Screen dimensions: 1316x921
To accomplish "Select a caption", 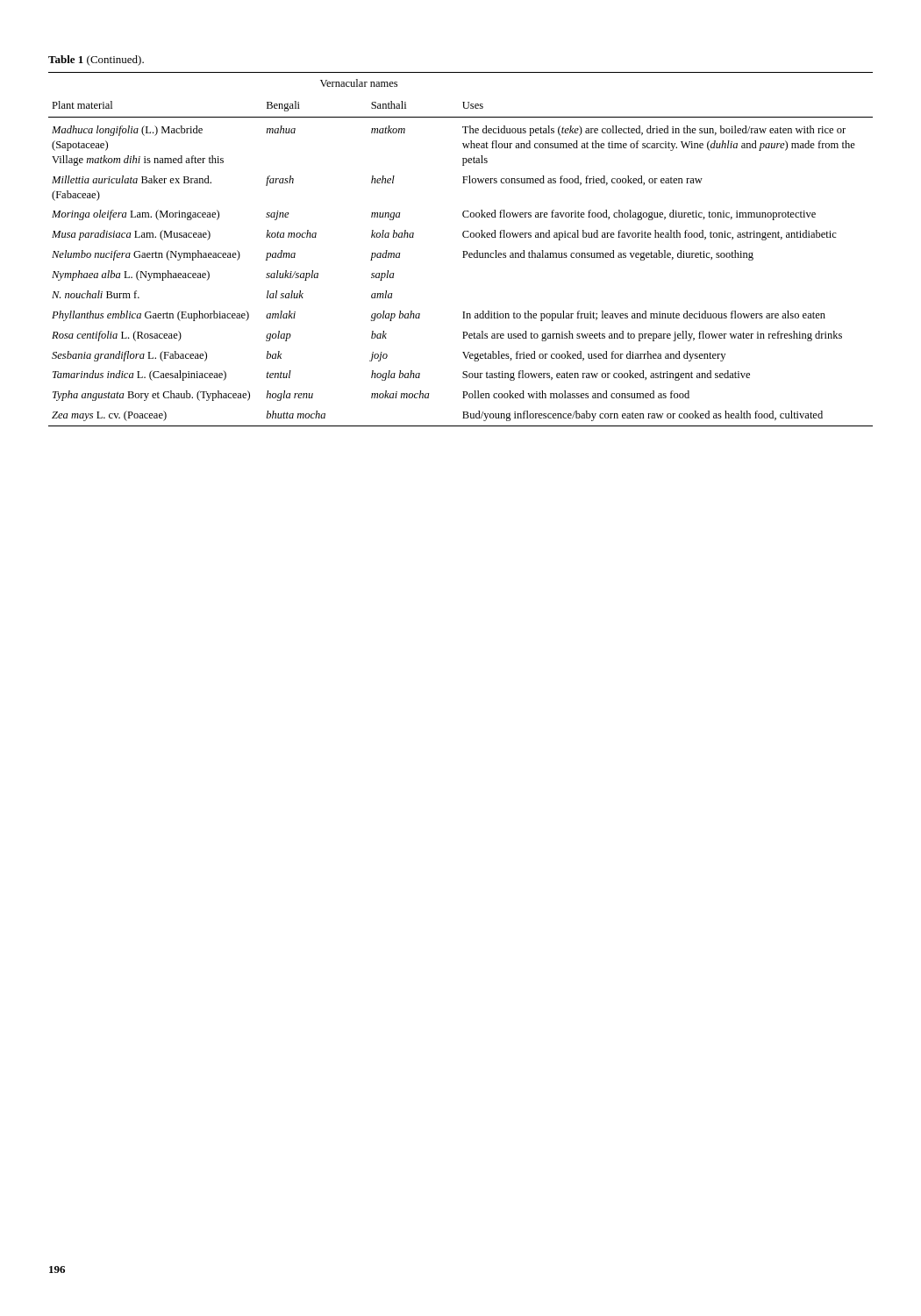I will pos(96,59).
